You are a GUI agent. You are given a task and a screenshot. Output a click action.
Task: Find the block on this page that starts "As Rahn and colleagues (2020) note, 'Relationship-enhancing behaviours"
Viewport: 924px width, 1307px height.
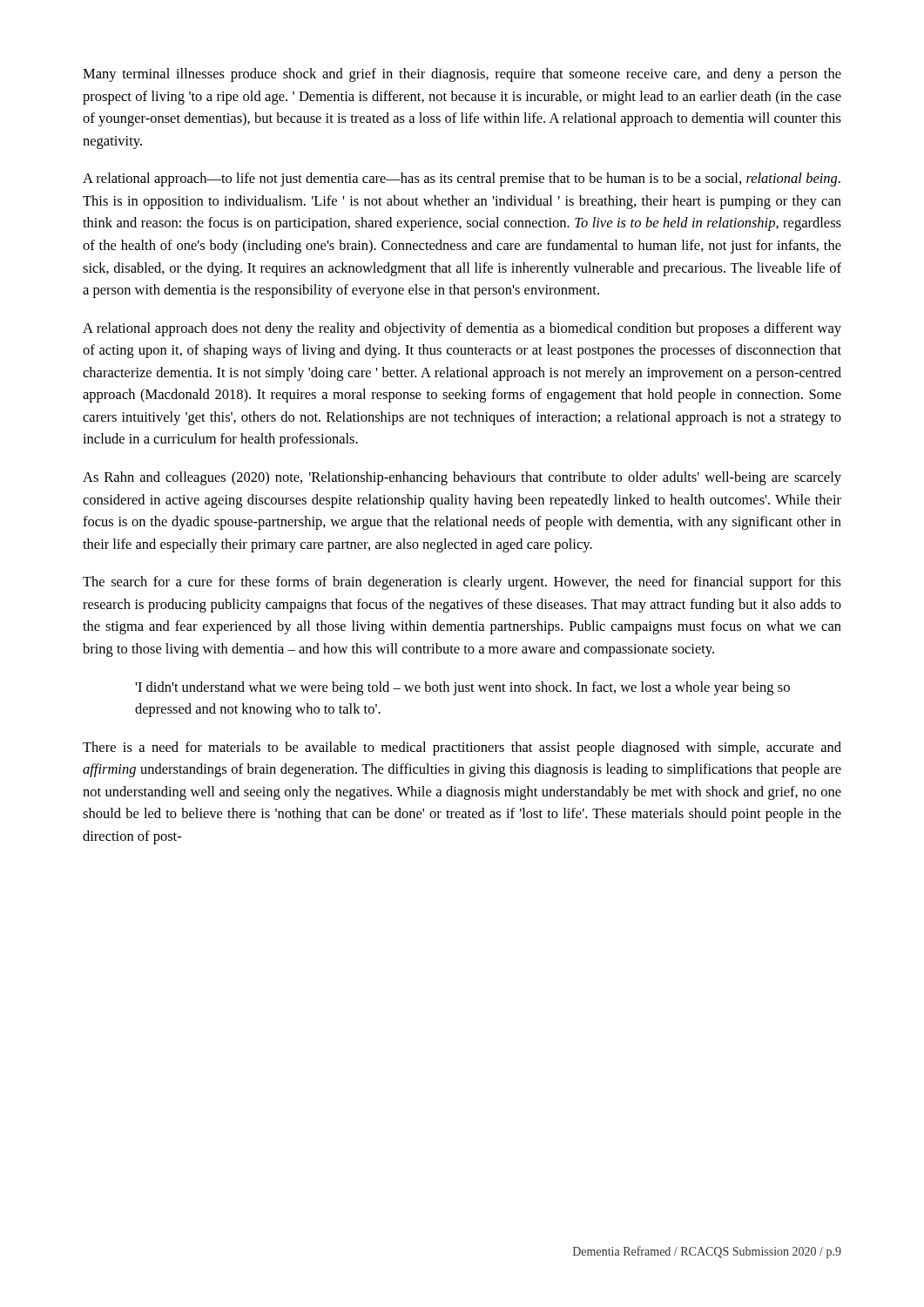(x=462, y=511)
